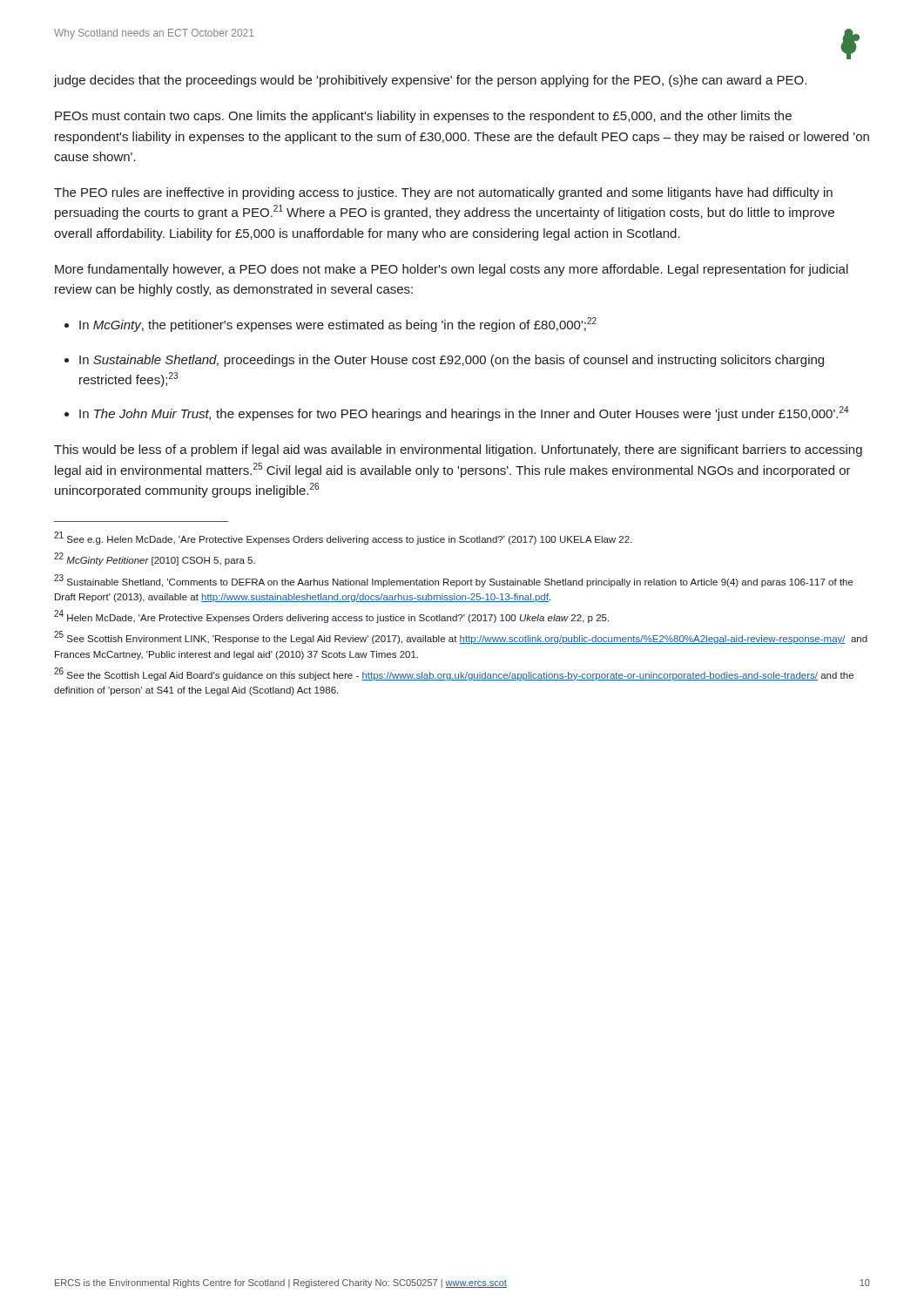Screen dimensions: 1307x924
Task: Point to the passage starting "25 See Scottish Environment LINK, 'Response"
Action: click(461, 646)
